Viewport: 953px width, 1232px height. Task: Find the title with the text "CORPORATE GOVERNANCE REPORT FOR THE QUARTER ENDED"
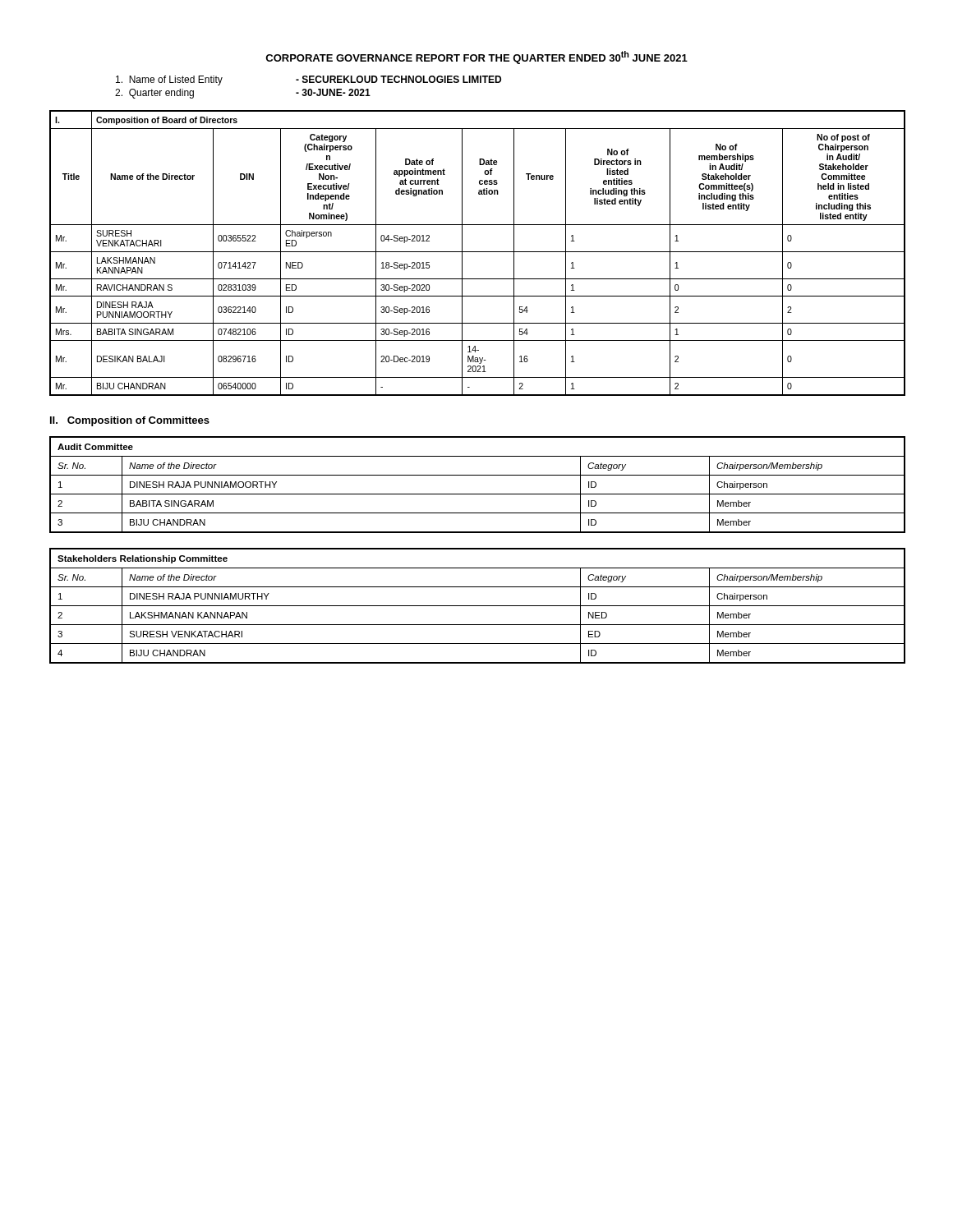476,57
